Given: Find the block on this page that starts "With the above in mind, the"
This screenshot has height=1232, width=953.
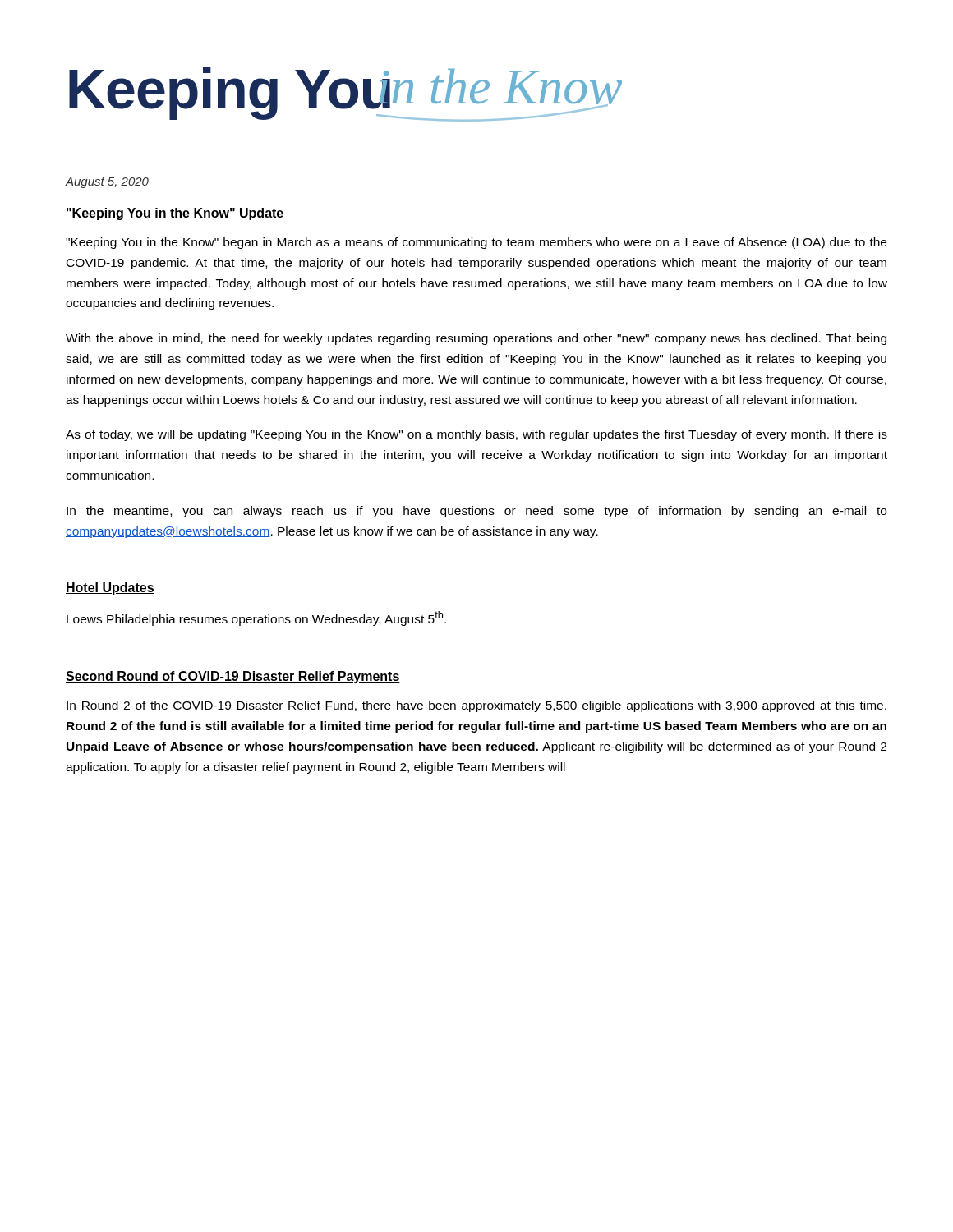Looking at the screenshot, I should [476, 369].
